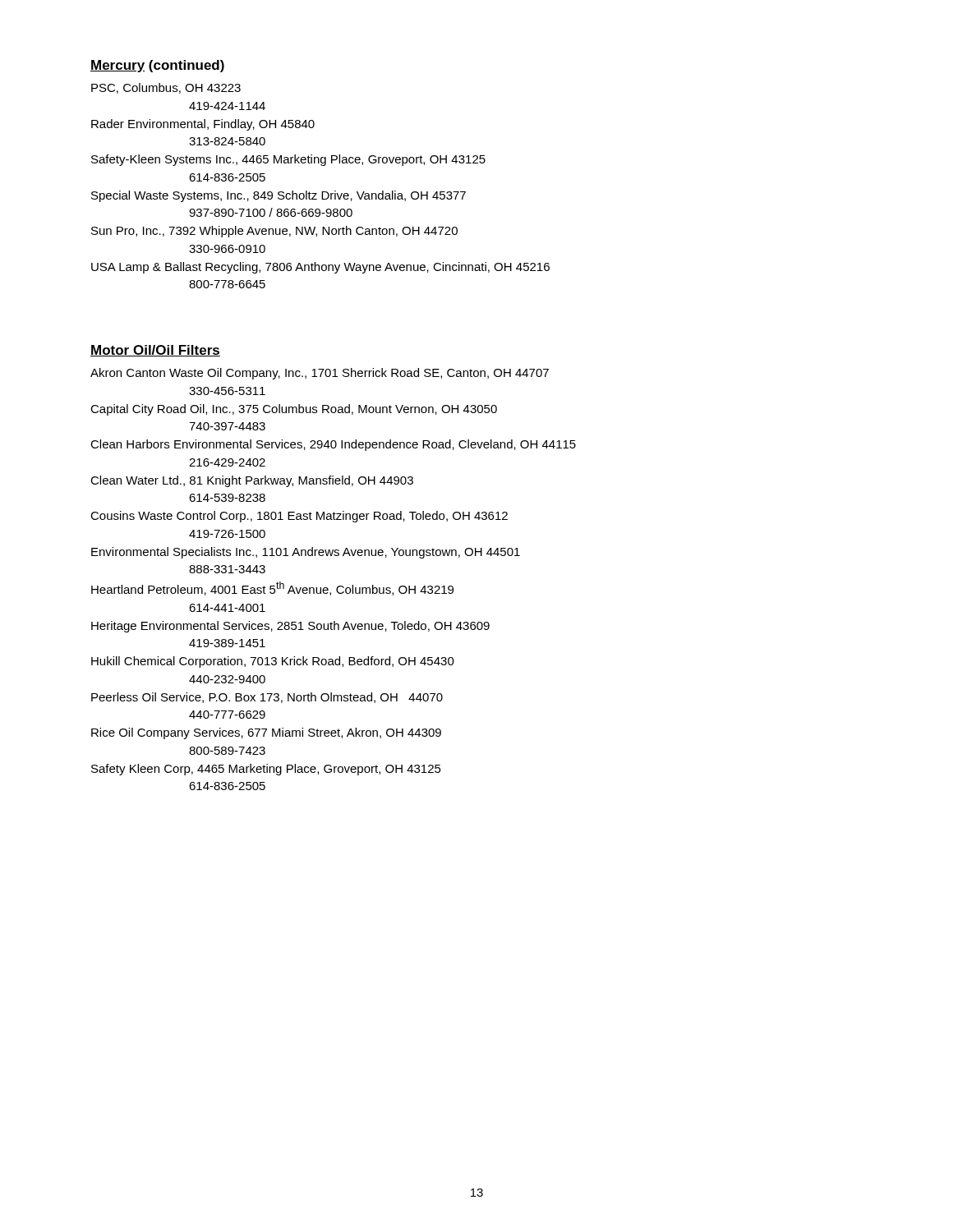Viewport: 953px width, 1232px height.
Task: Click on the block starting "Sun Pro, Inc., 7392 Whipple Avenue, NW,"
Action: pyautogui.click(x=274, y=232)
